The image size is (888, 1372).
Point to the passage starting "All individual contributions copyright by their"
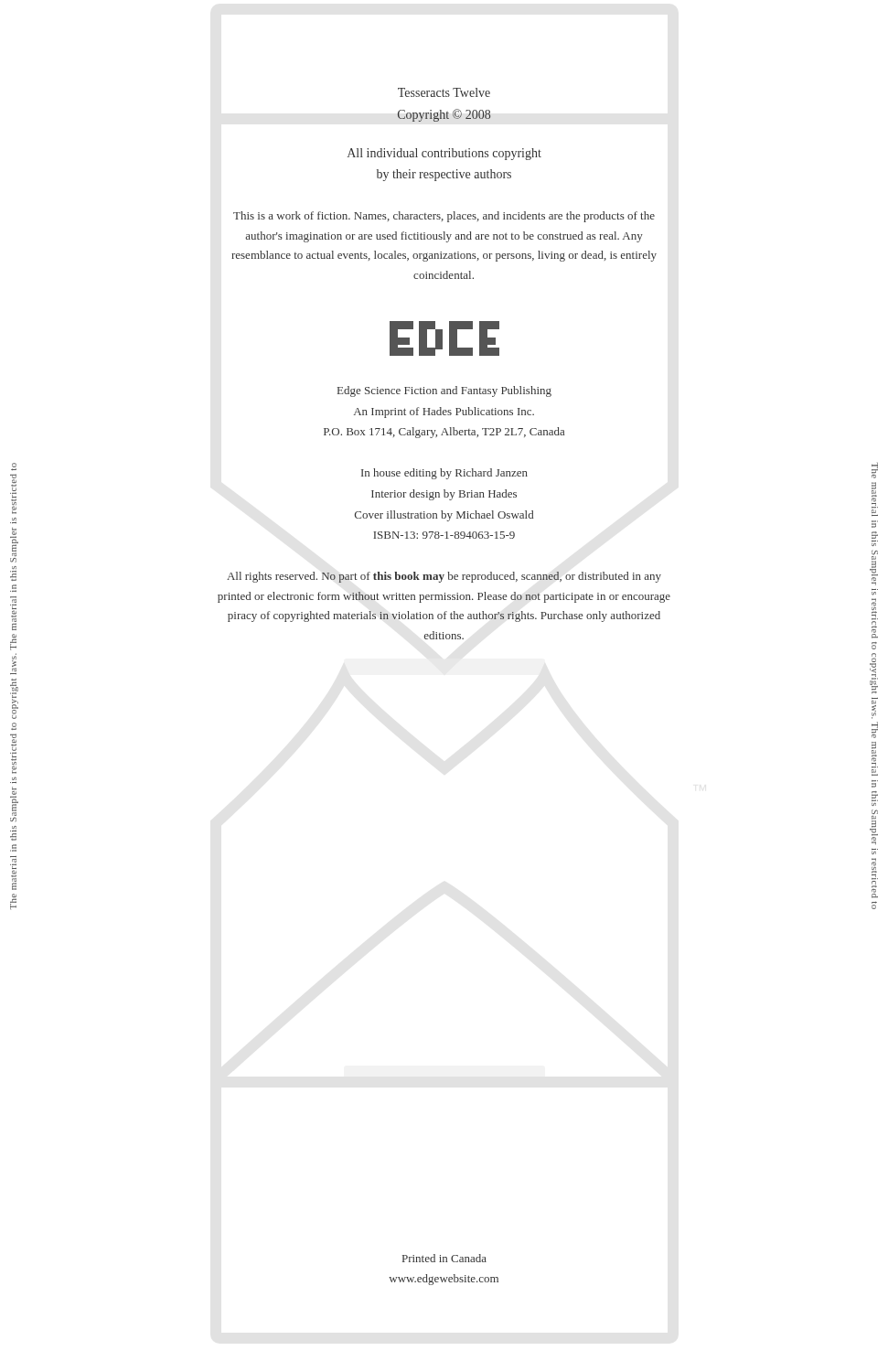tap(444, 164)
